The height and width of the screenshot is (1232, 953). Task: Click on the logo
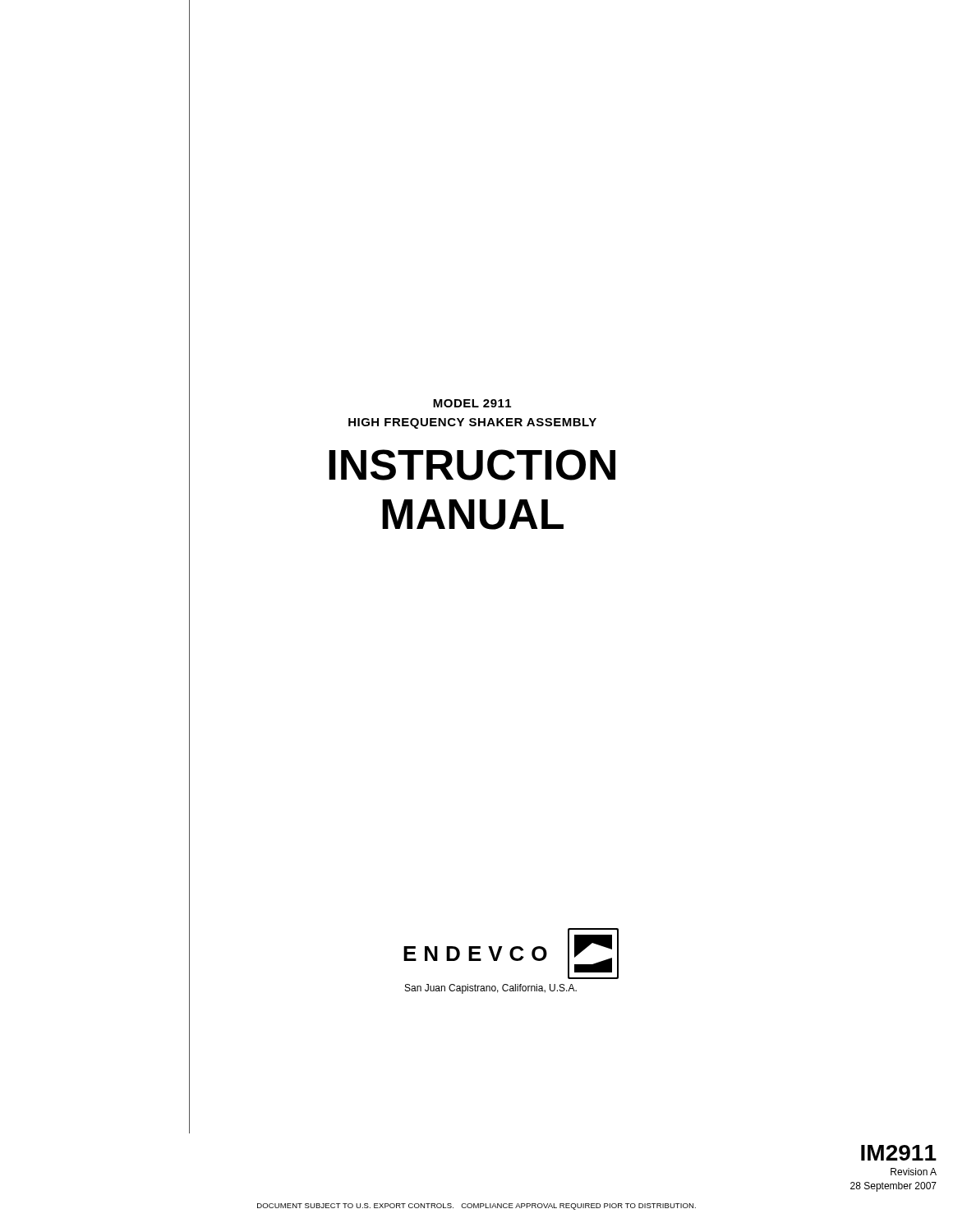click(x=608, y=961)
